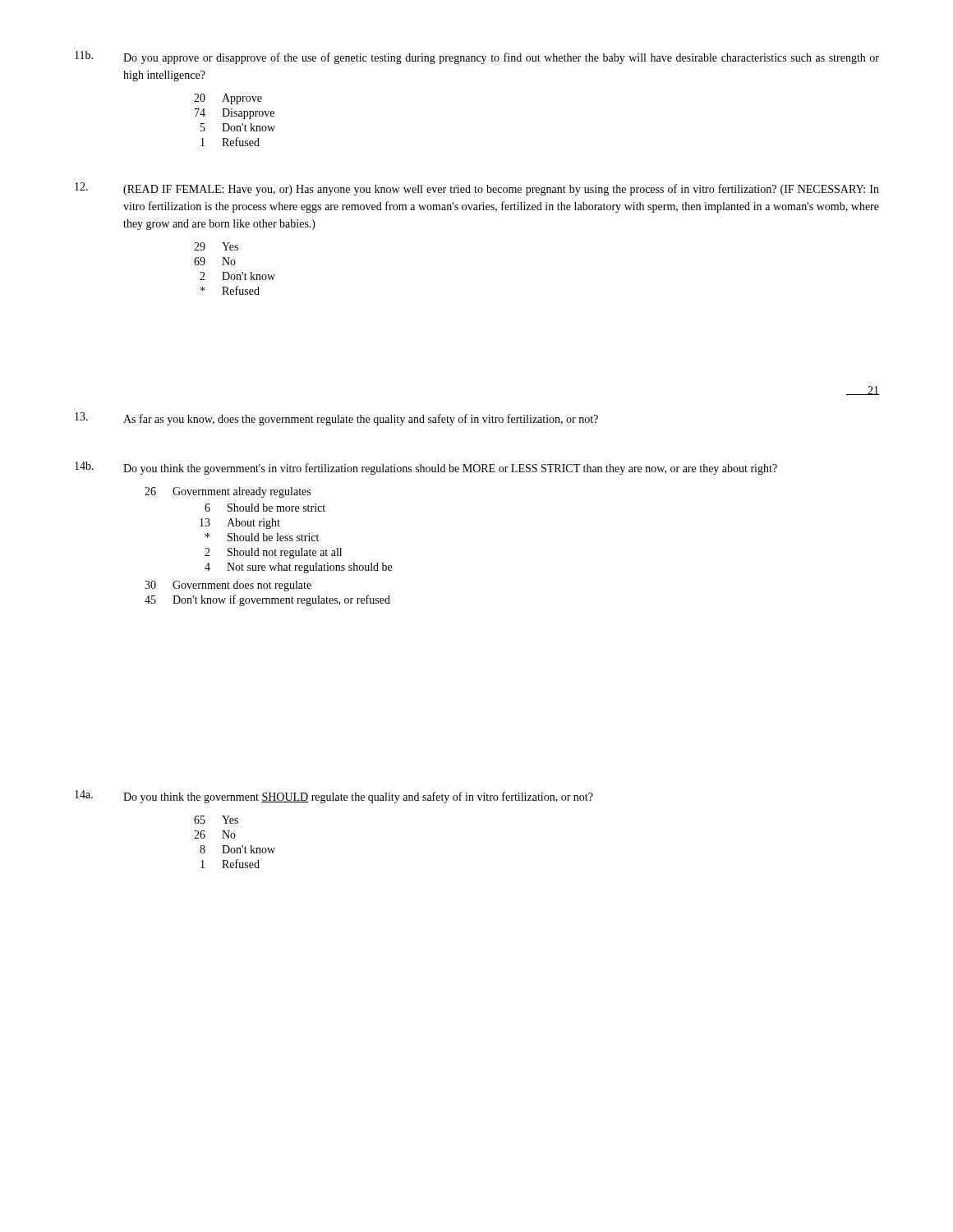Viewport: 953px width, 1232px height.
Task: Click on the text starting "14a. Do you think"
Action: click(334, 797)
